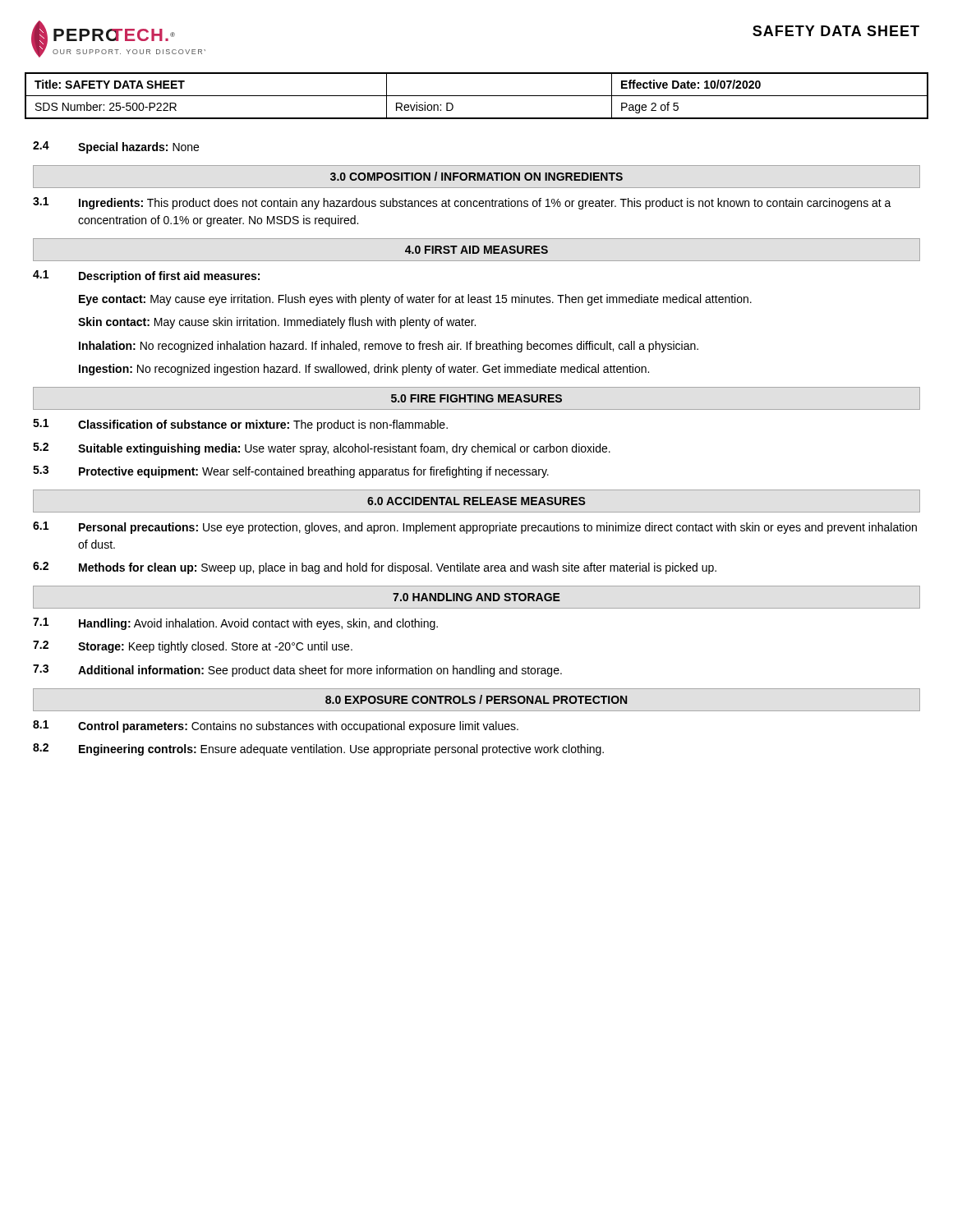Image resolution: width=953 pixels, height=1232 pixels.
Task: Select a table
Action: point(476,96)
